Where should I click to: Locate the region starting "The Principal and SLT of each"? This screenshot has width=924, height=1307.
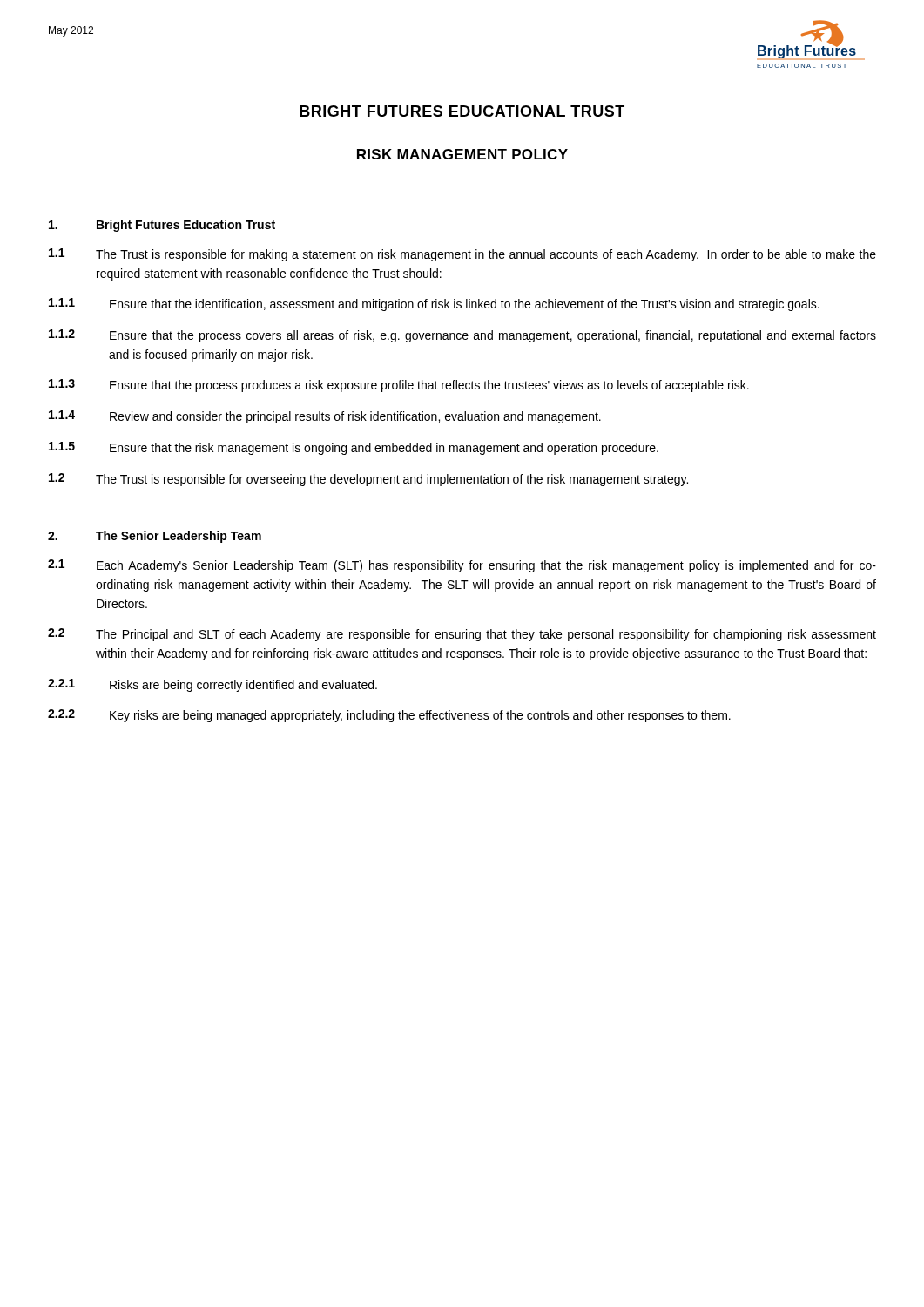pyautogui.click(x=486, y=644)
